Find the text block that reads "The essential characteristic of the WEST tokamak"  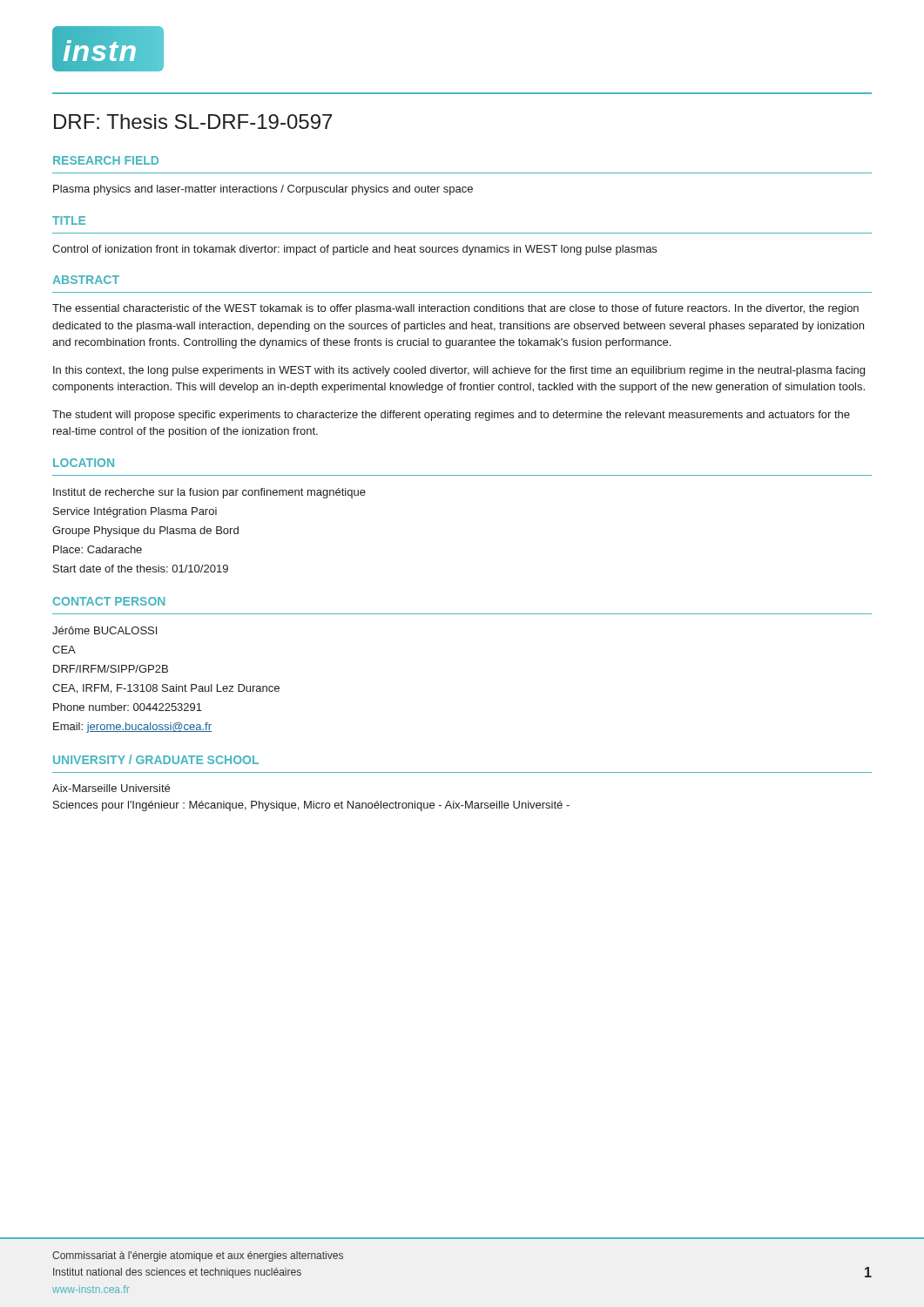click(x=462, y=370)
